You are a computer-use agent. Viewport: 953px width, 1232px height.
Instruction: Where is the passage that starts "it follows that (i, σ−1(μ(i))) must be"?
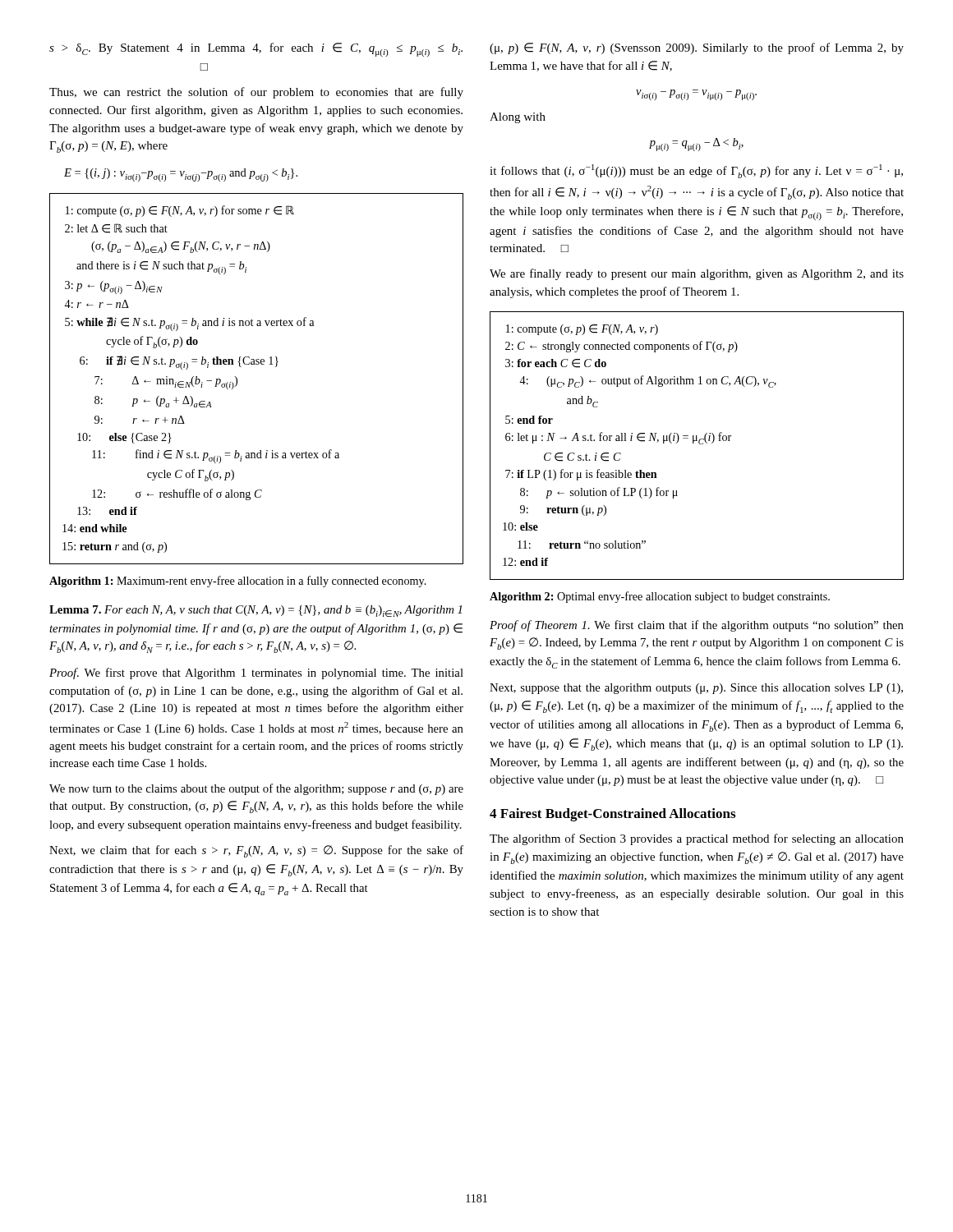[x=697, y=209]
